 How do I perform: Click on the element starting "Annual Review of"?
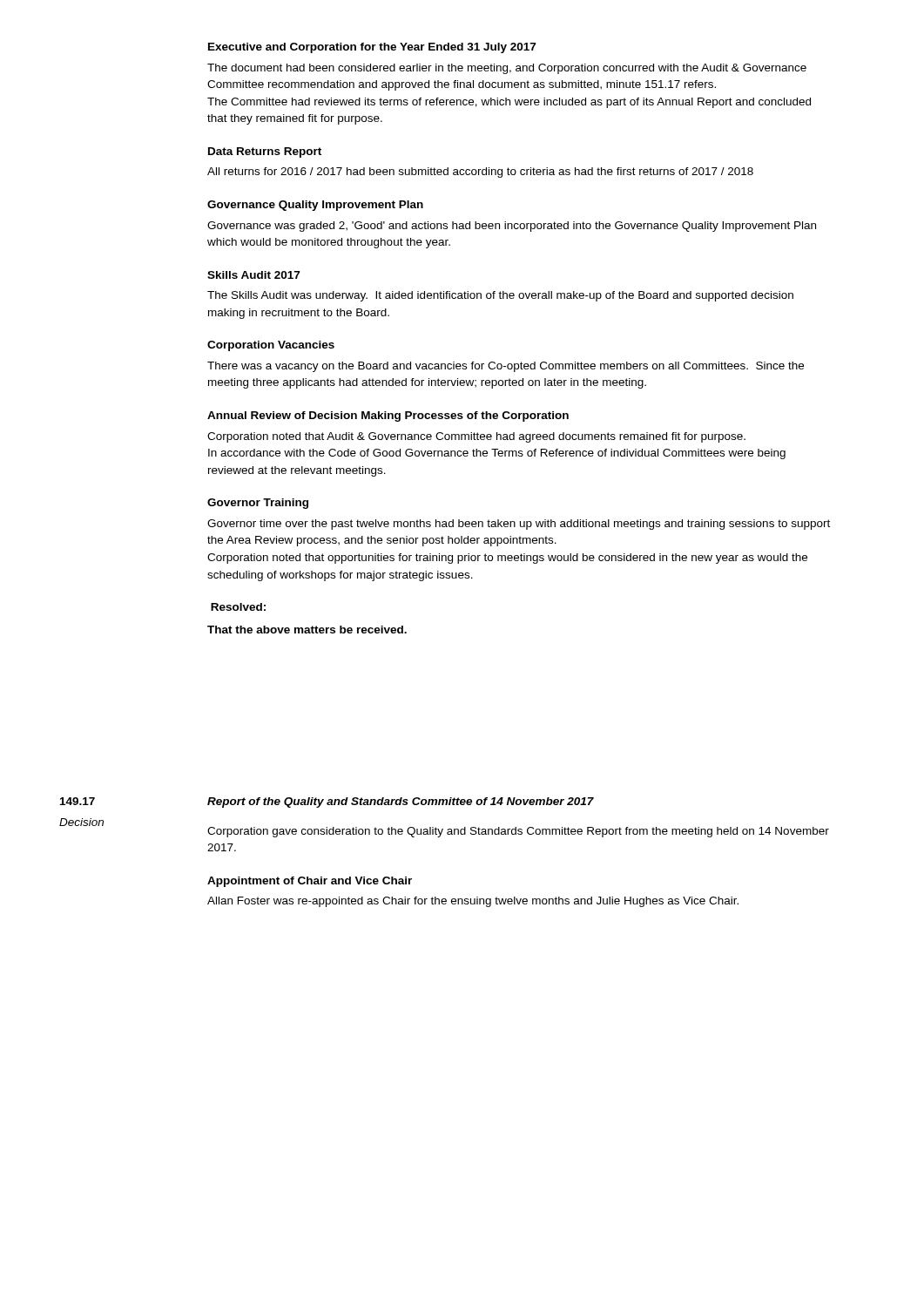coord(388,415)
